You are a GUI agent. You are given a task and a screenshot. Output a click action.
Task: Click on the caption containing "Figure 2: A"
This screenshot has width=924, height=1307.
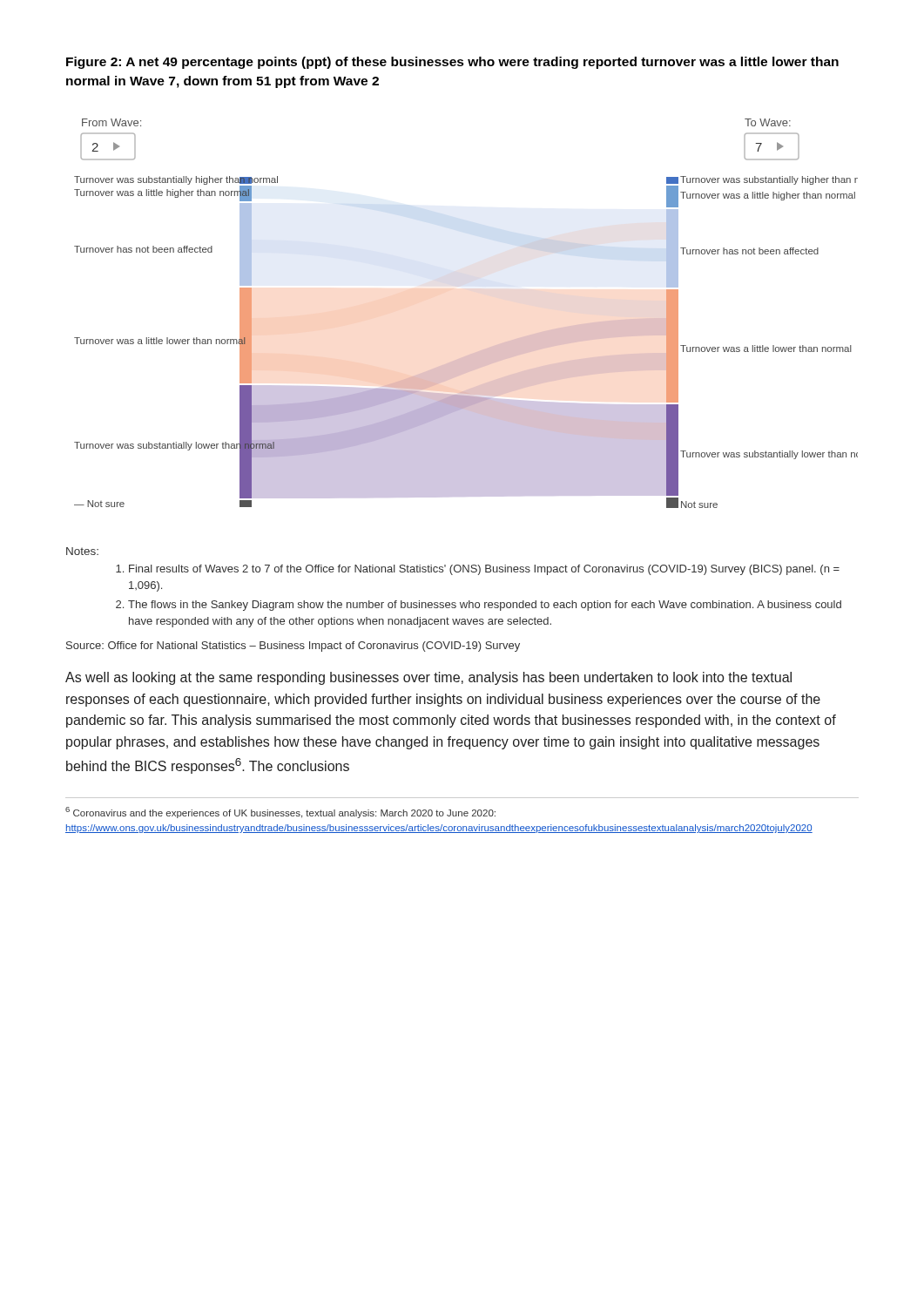(452, 71)
